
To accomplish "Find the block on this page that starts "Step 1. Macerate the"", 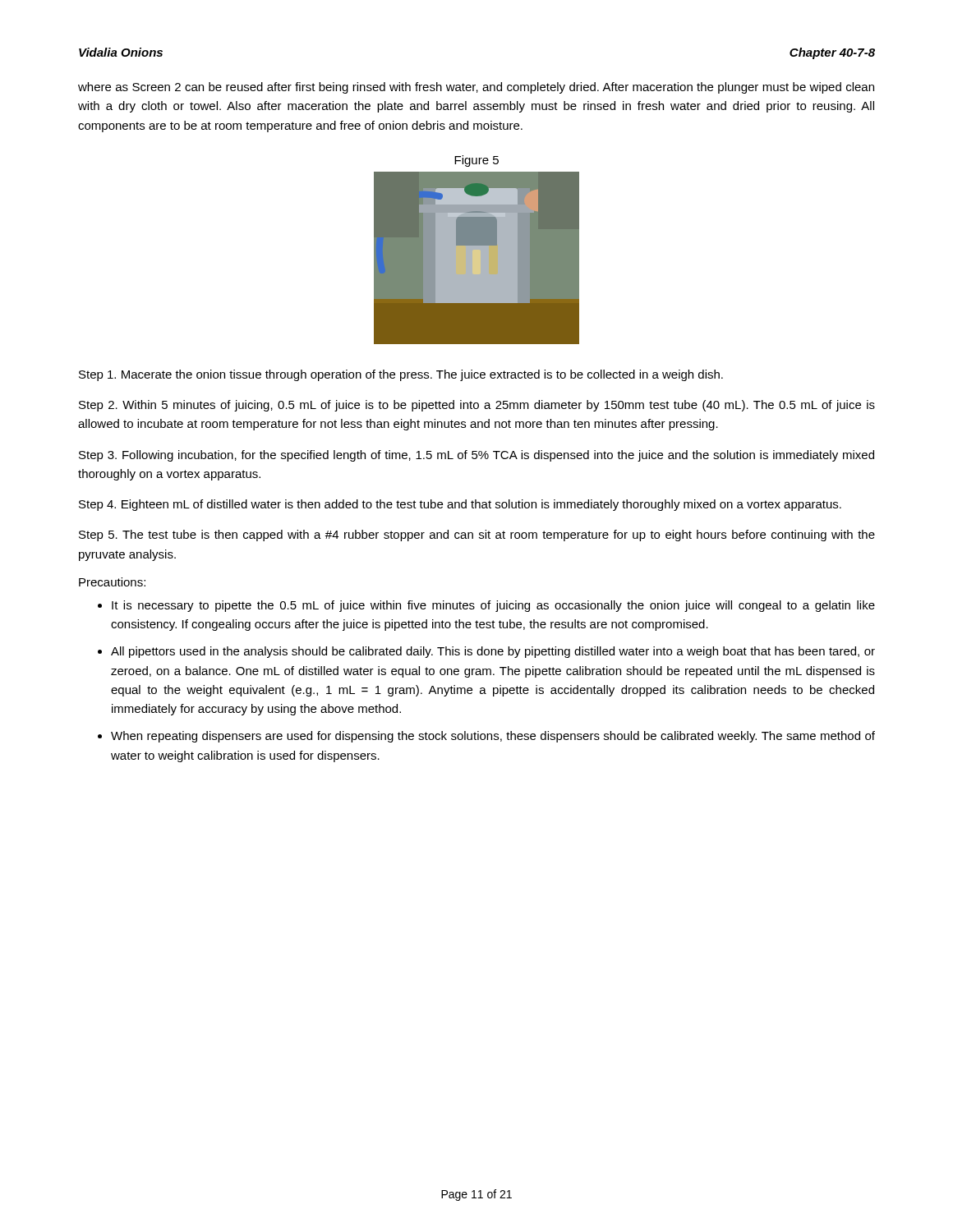I will (x=401, y=374).
